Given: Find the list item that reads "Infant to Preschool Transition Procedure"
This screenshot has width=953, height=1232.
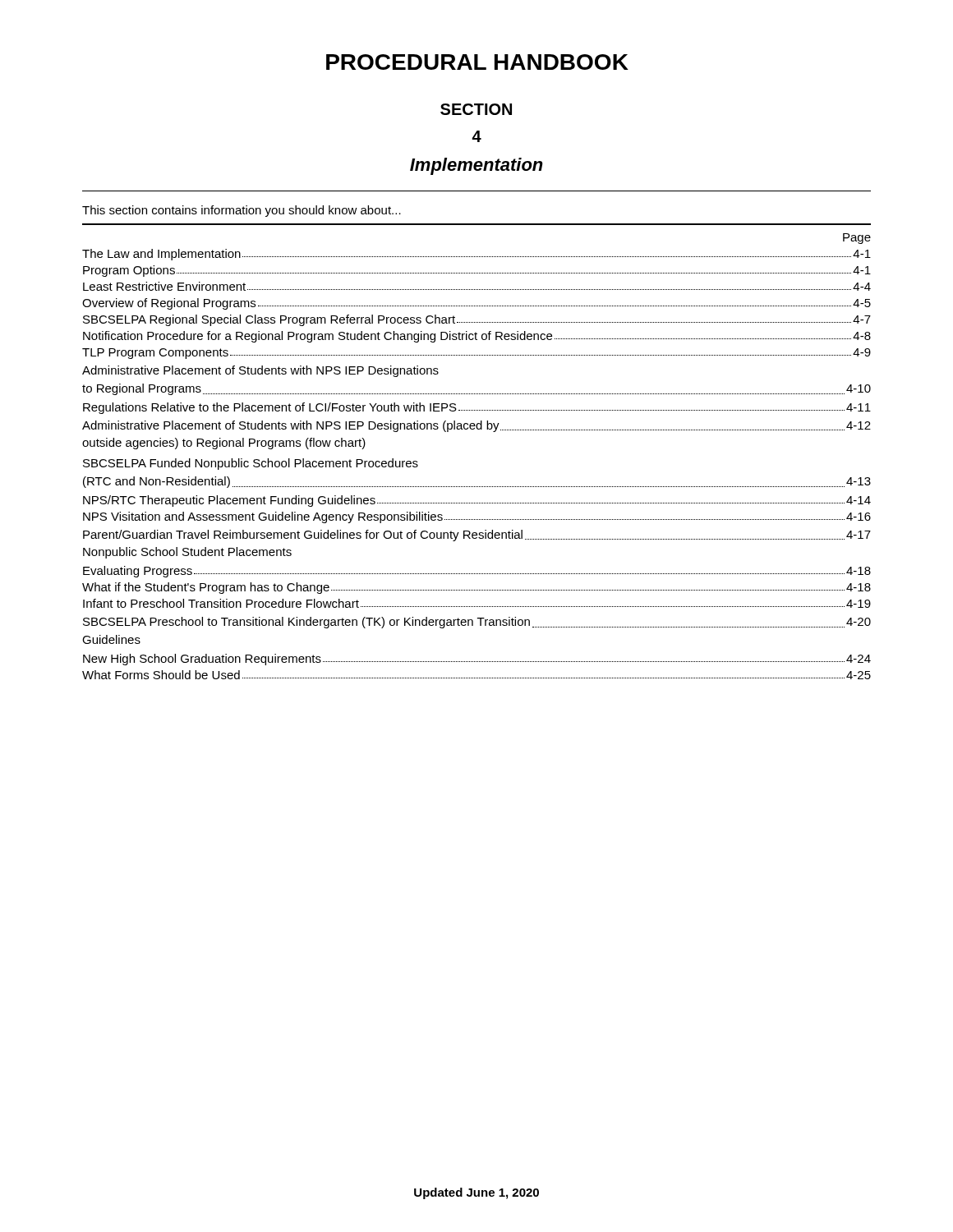Looking at the screenshot, I should pyautogui.click(x=476, y=603).
